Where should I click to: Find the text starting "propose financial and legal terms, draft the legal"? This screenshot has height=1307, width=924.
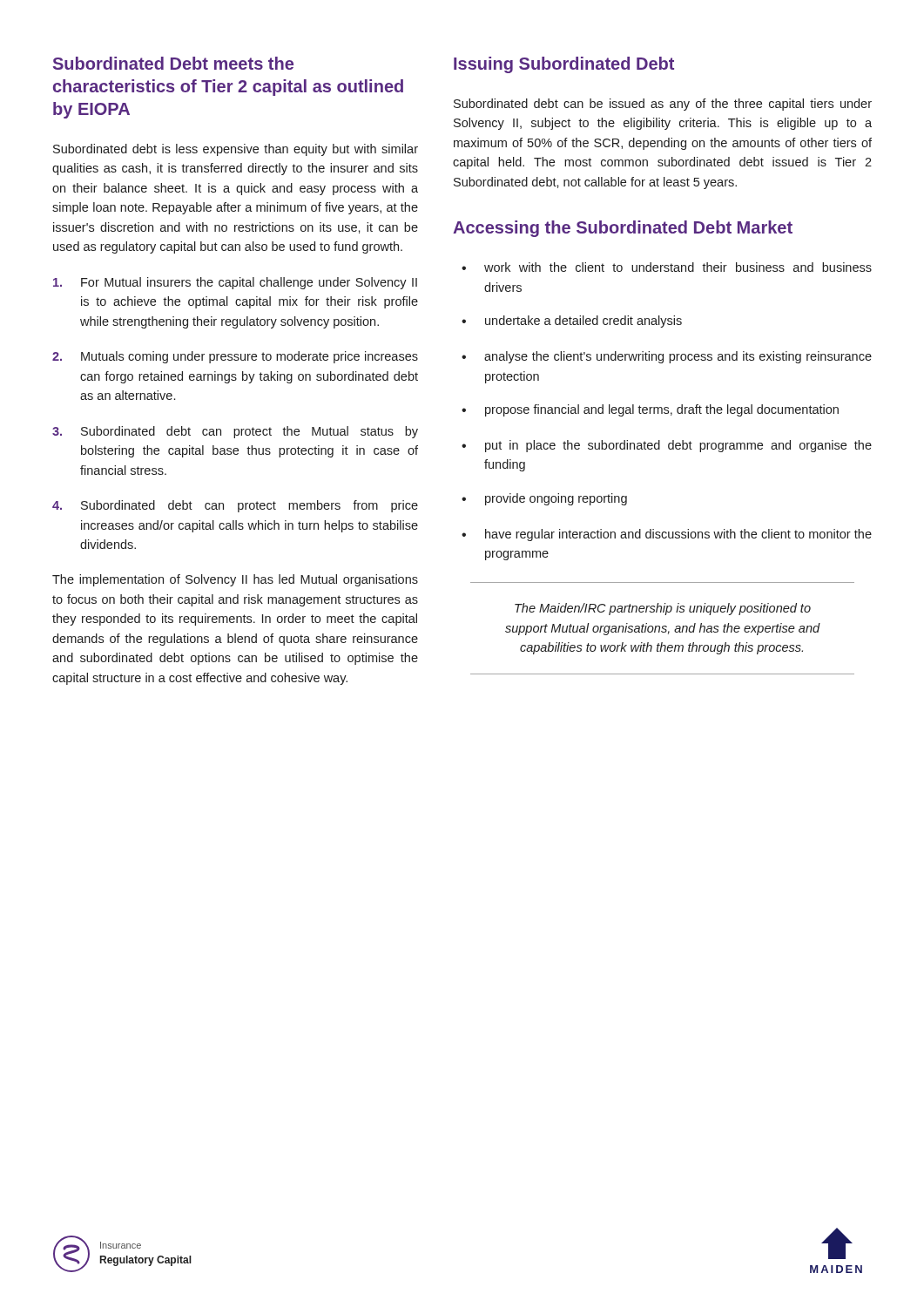pos(662,410)
